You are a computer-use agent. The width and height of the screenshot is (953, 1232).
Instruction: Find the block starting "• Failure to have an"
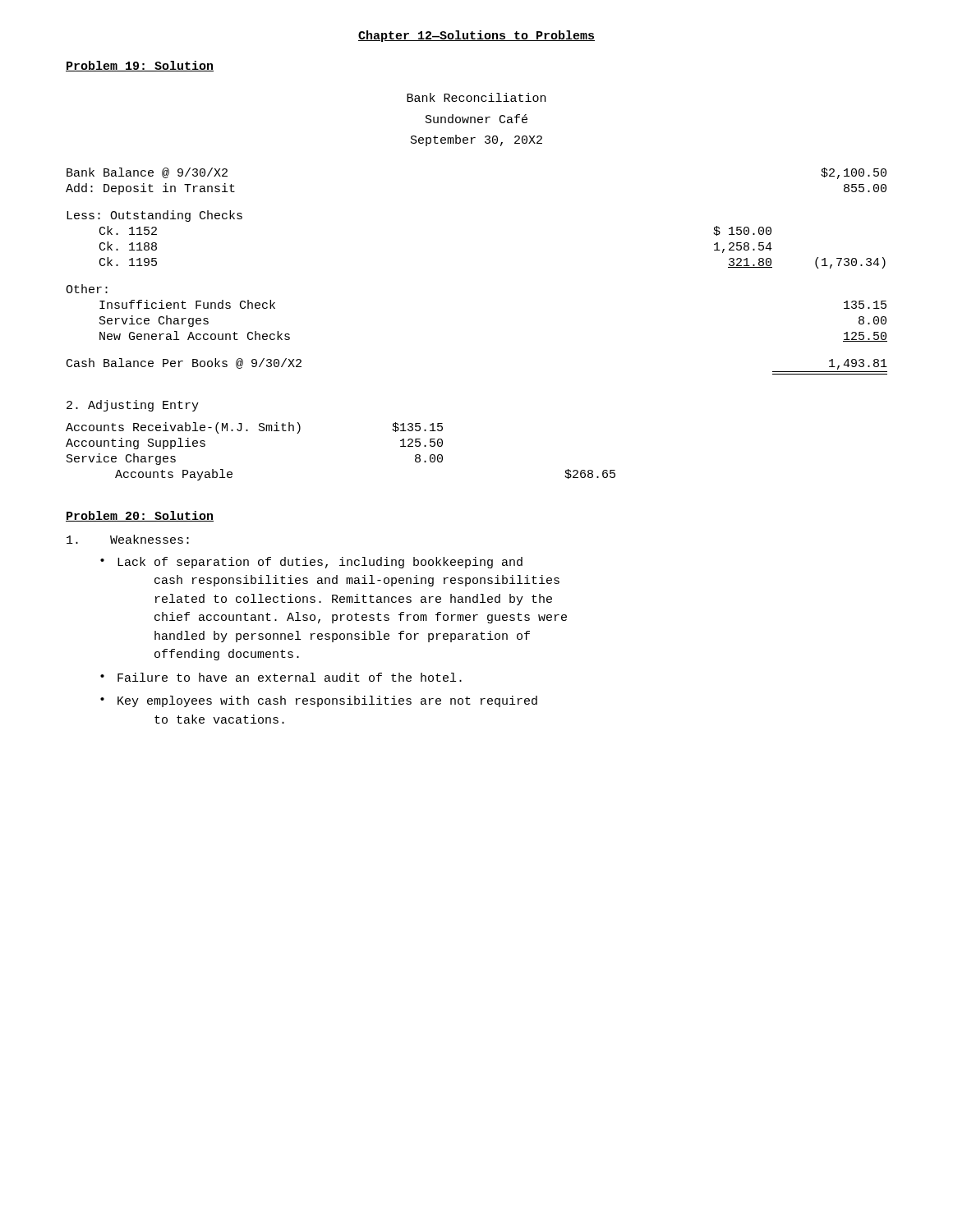(x=281, y=677)
